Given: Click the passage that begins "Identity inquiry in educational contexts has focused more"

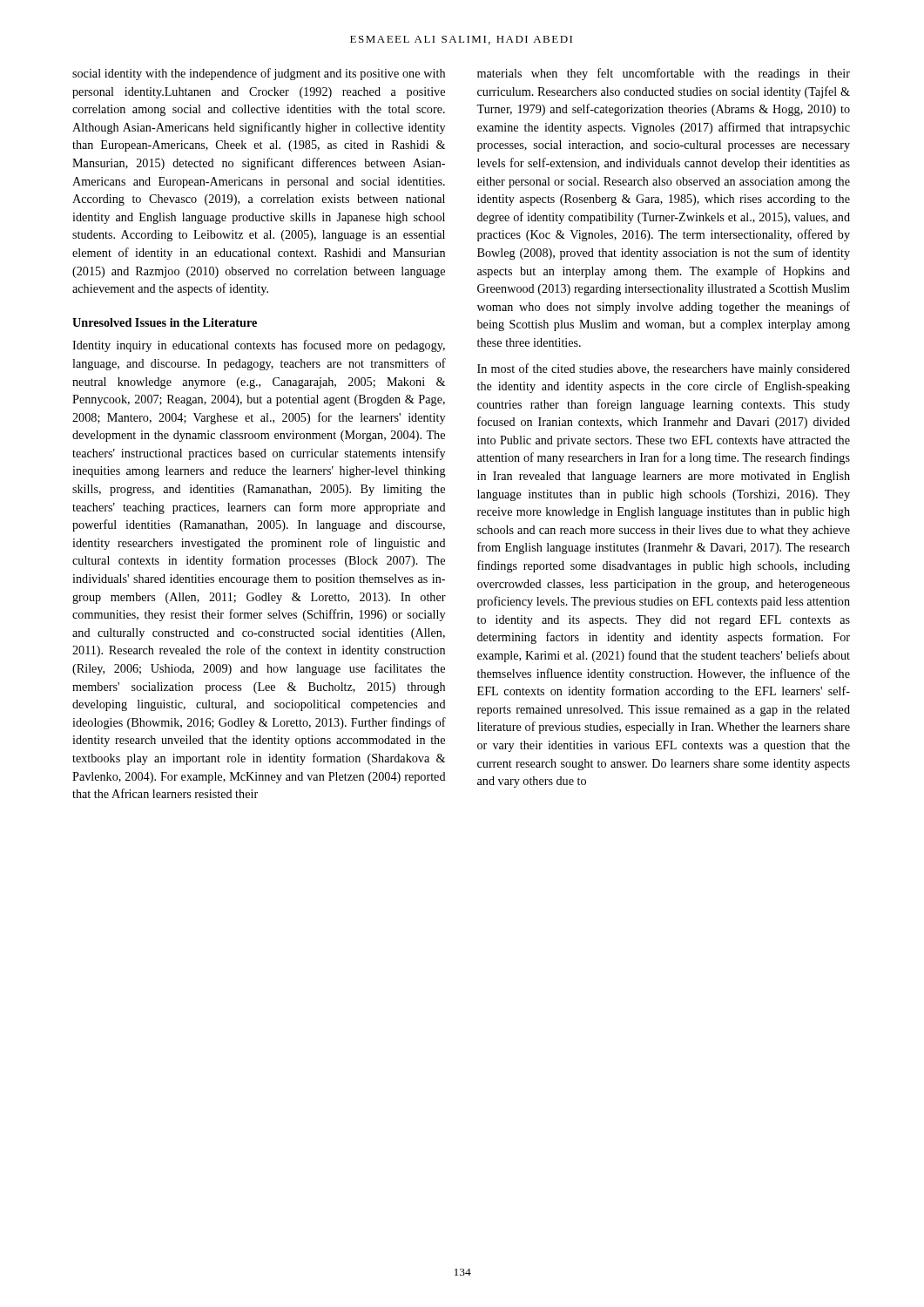Looking at the screenshot, I should tap(259, 570).
